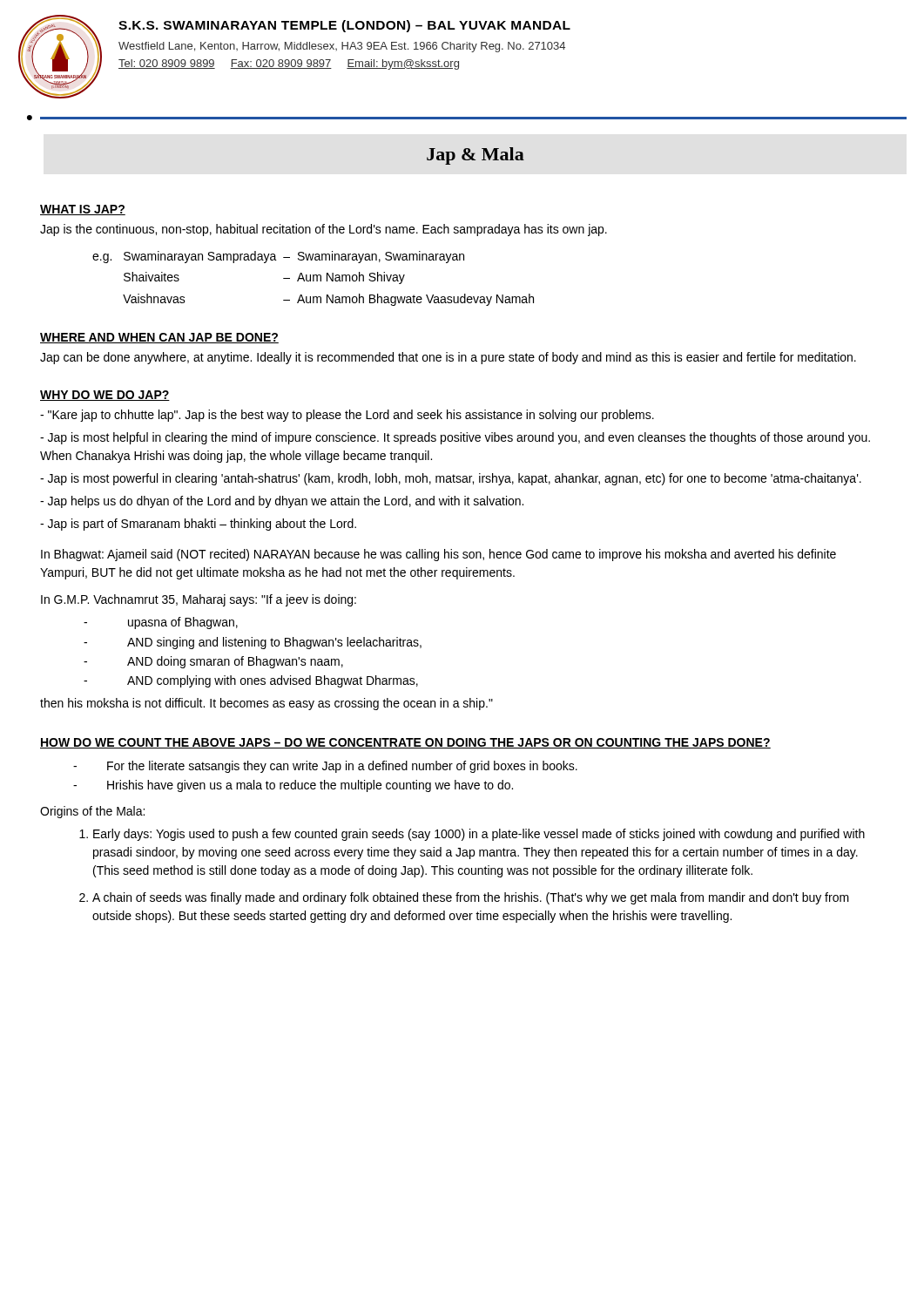Point to the block beginning "Jap helps us"

(x=282, y=501)
